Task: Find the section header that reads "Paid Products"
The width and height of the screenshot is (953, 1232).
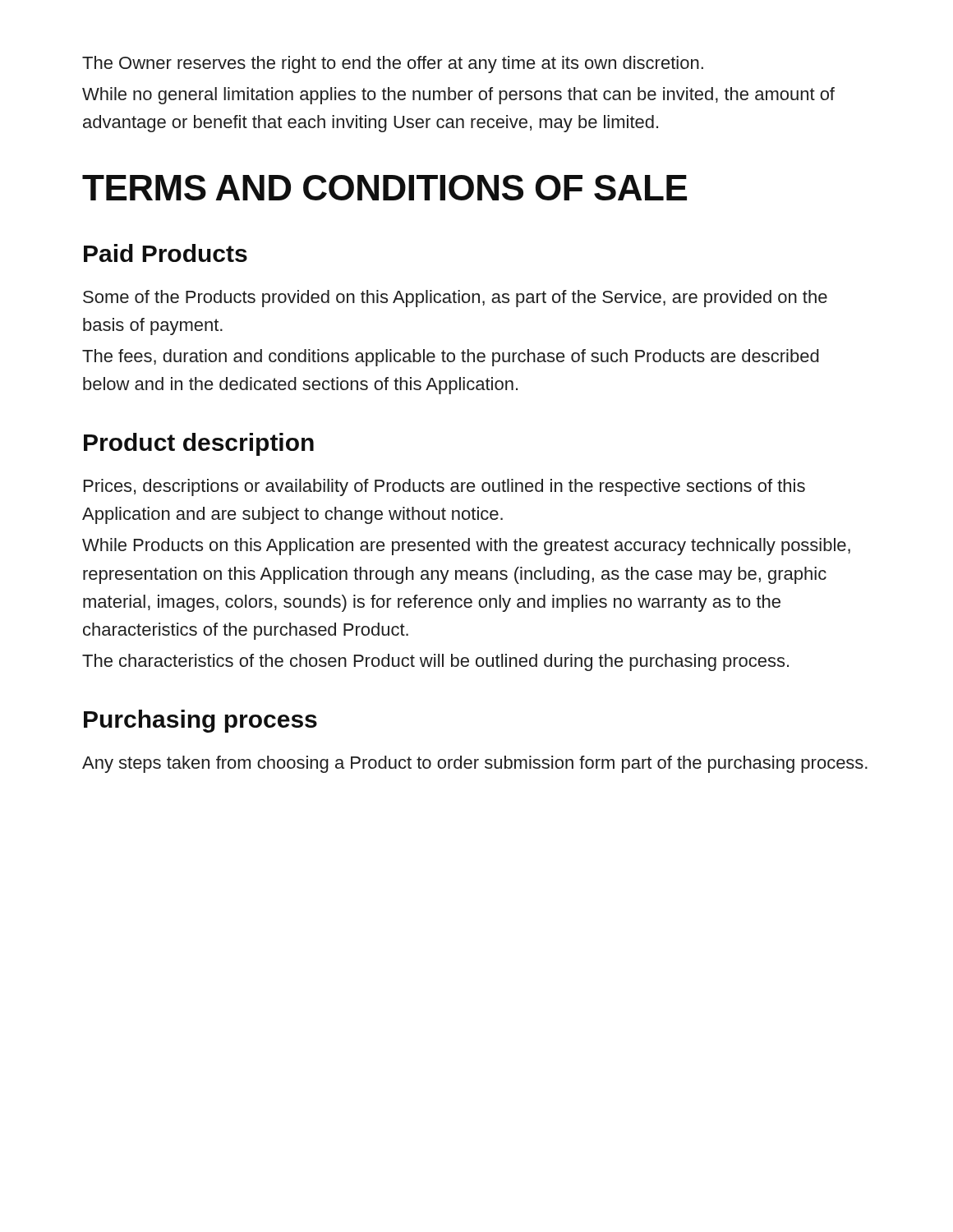Action: (x=165, y=253)
